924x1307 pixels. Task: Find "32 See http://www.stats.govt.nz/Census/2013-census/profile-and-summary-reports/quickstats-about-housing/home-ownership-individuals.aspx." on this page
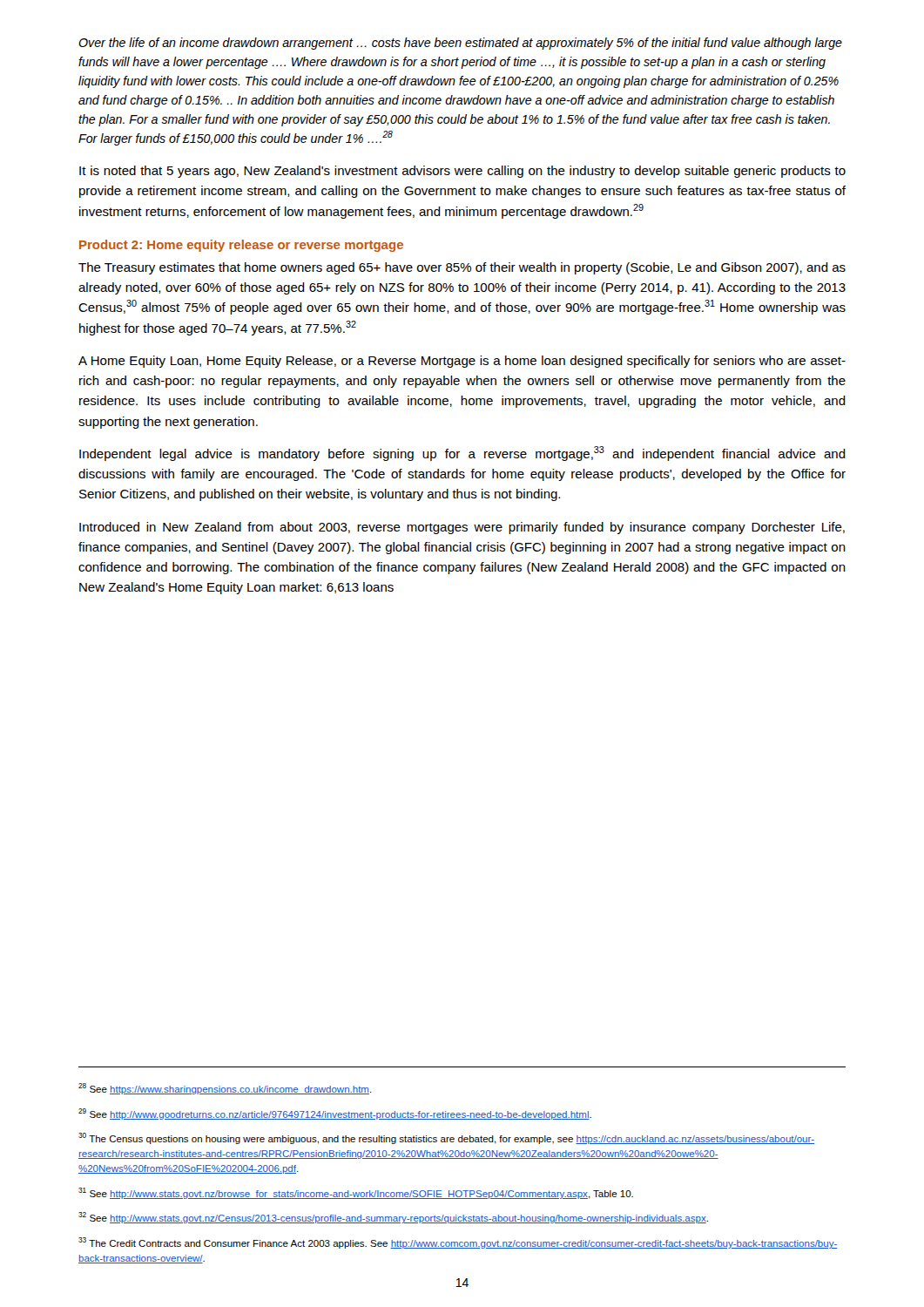pos(462,1219)
